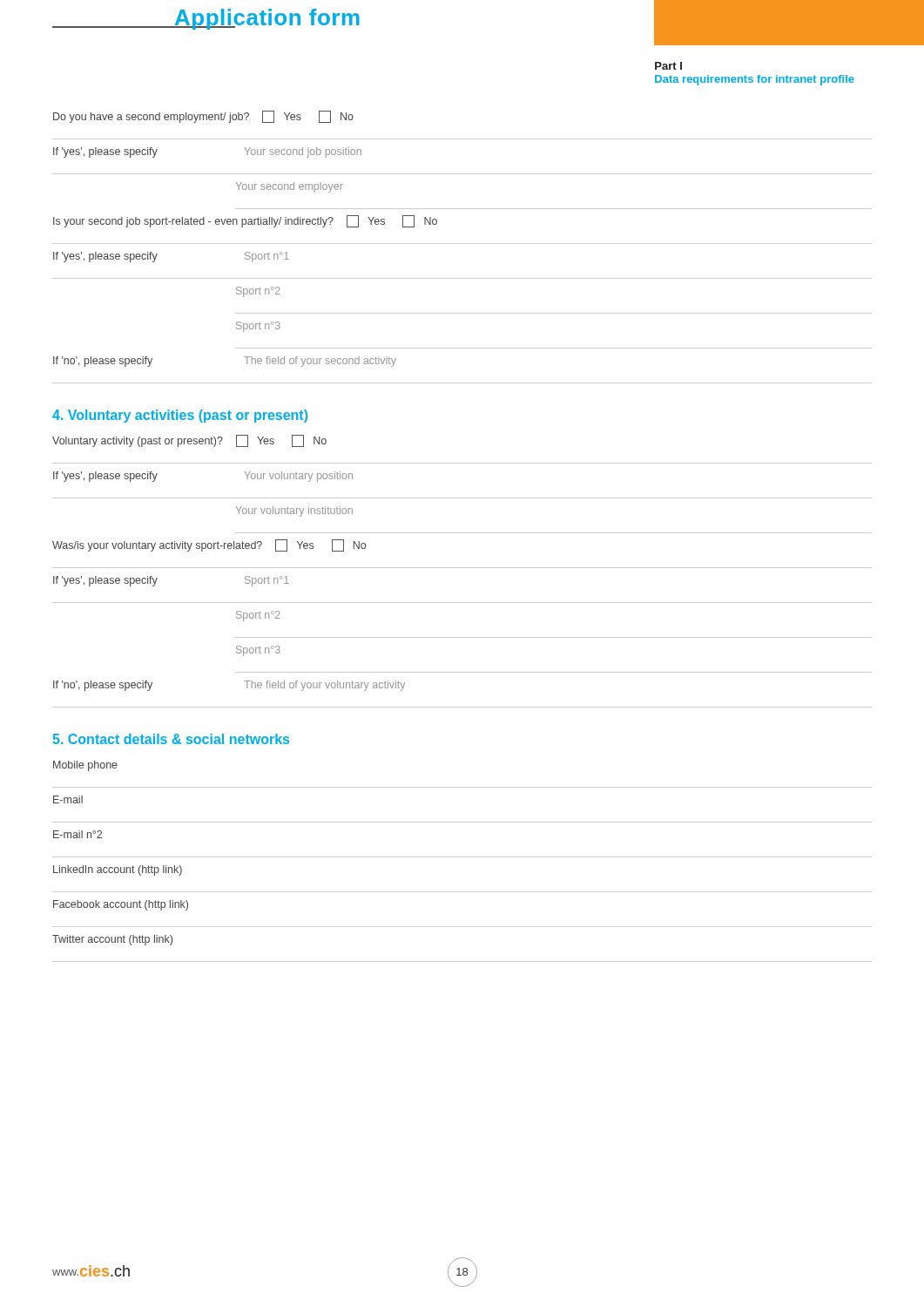The height and width of the screenshot is (1307, 924).
Task: Find the text block containing "Is your second job sport-related - even partially/"
Action: pyautogui.click(x=245, y=221)
